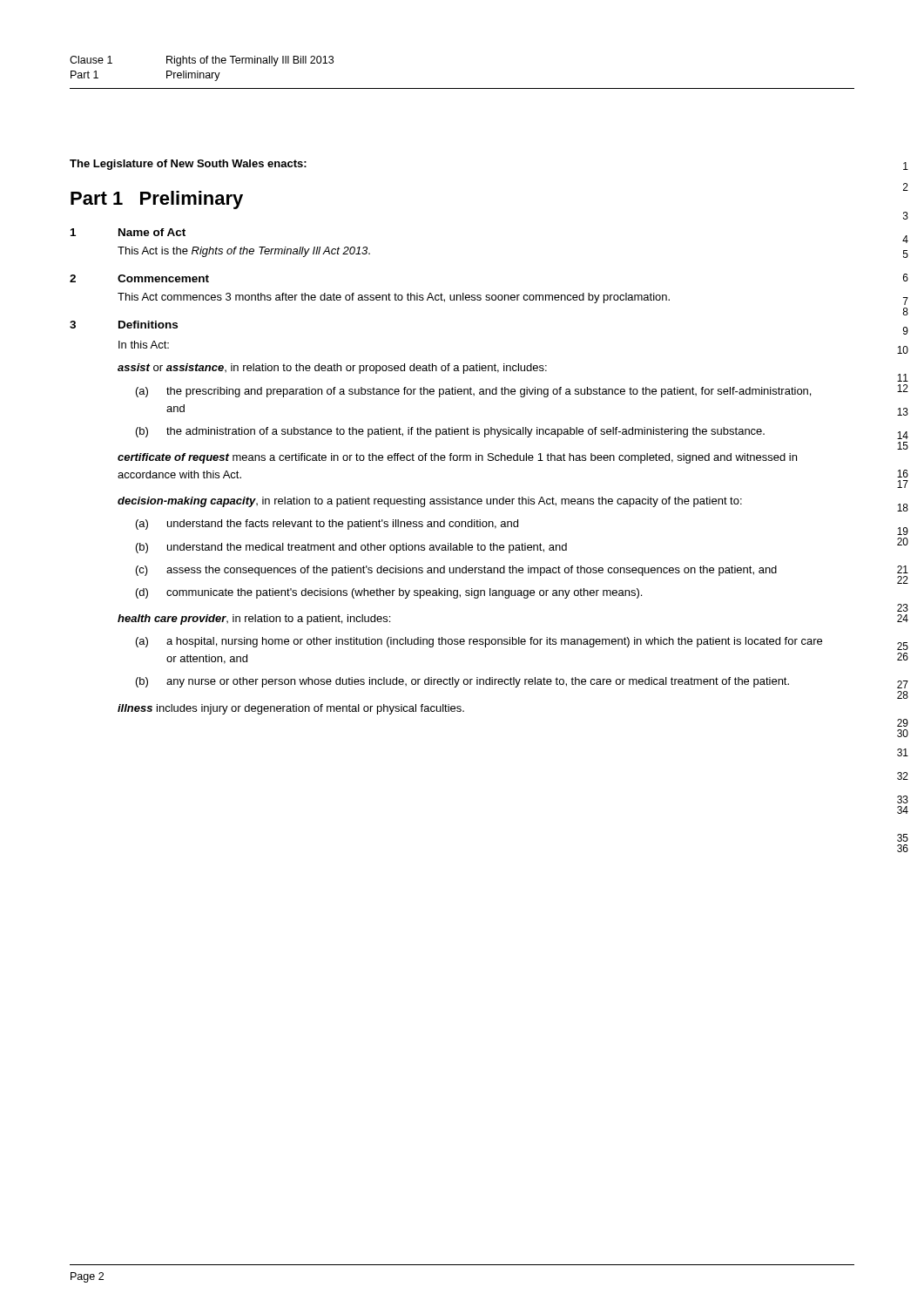Viewport: 924px width, 1307px height.
Task: Point to the element starting "(d) communicate the patient's decisions (whether by"
Action: [389, 592]
